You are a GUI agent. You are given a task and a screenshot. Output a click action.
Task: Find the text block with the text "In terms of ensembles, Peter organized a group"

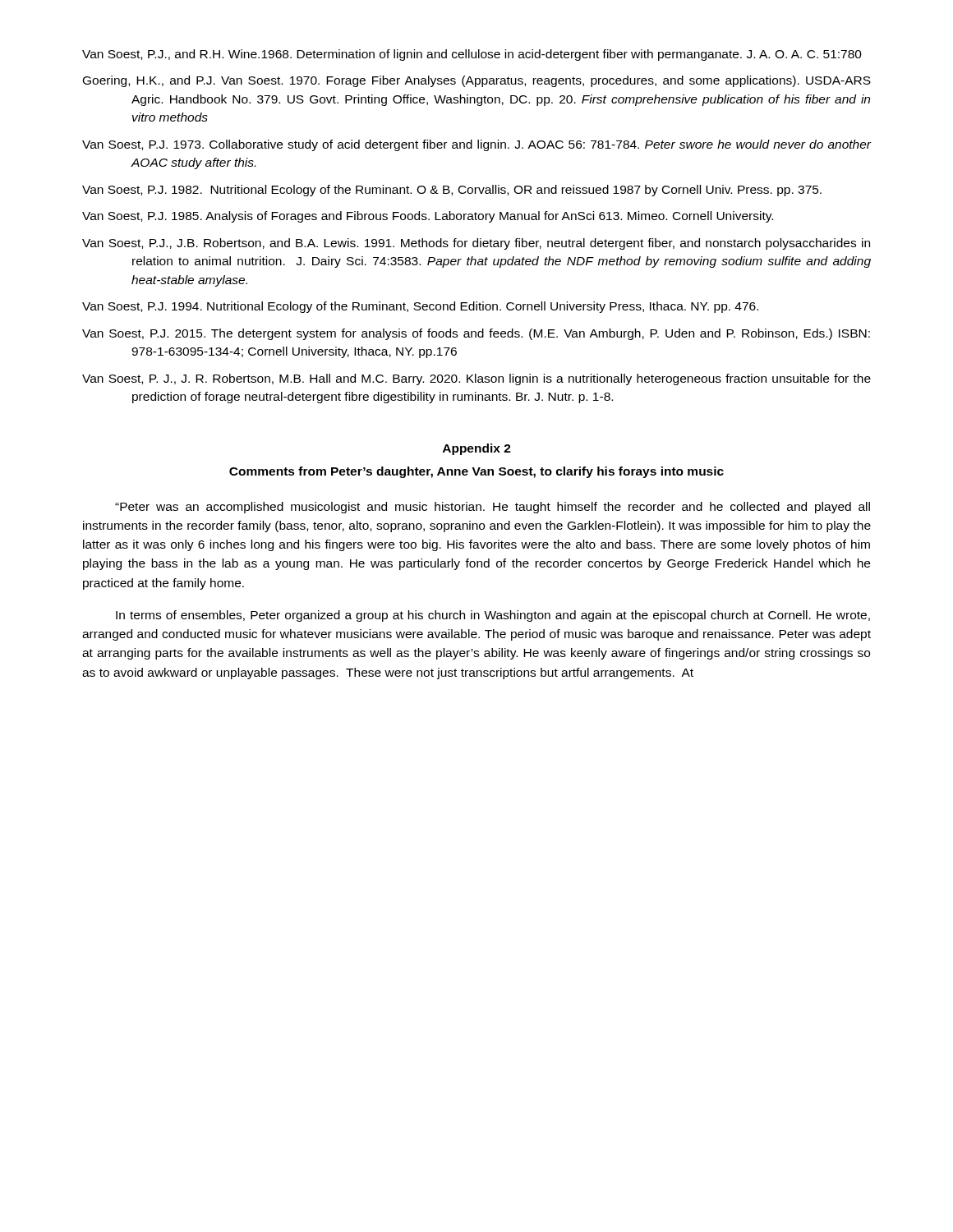click(x=476, y=643)
